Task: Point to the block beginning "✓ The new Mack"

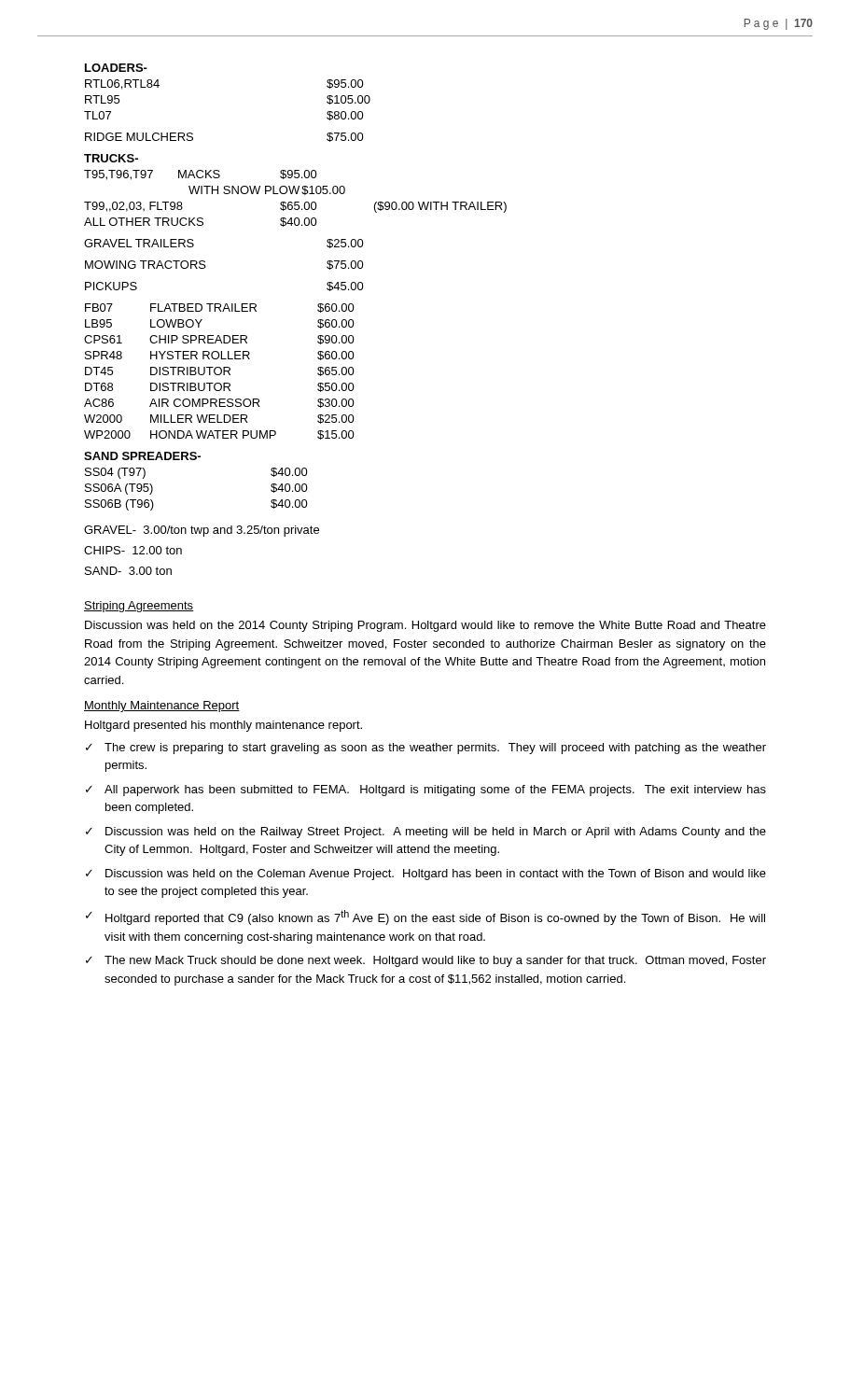Action: [x=425, y=969]
